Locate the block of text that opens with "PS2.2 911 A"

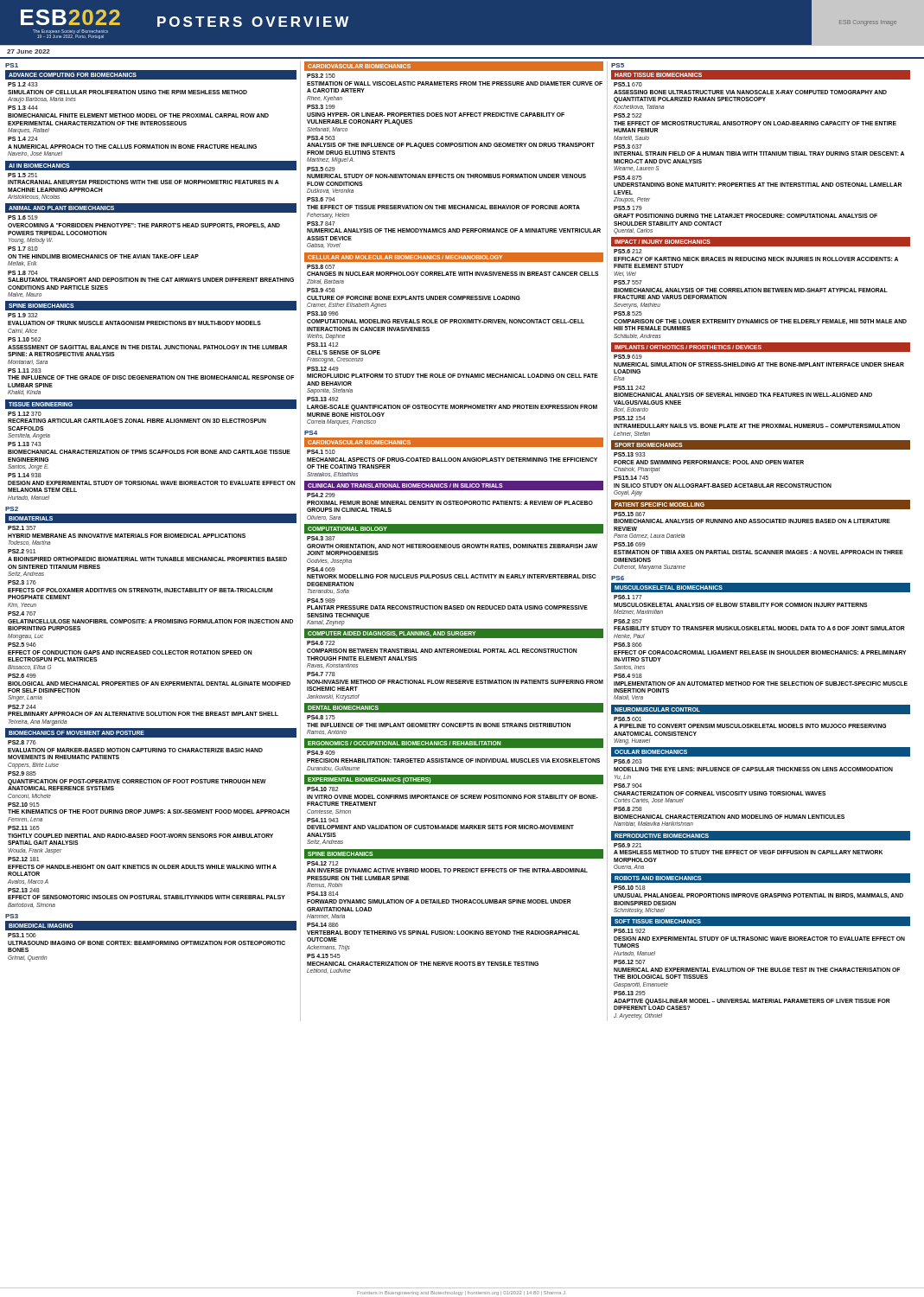152,563
